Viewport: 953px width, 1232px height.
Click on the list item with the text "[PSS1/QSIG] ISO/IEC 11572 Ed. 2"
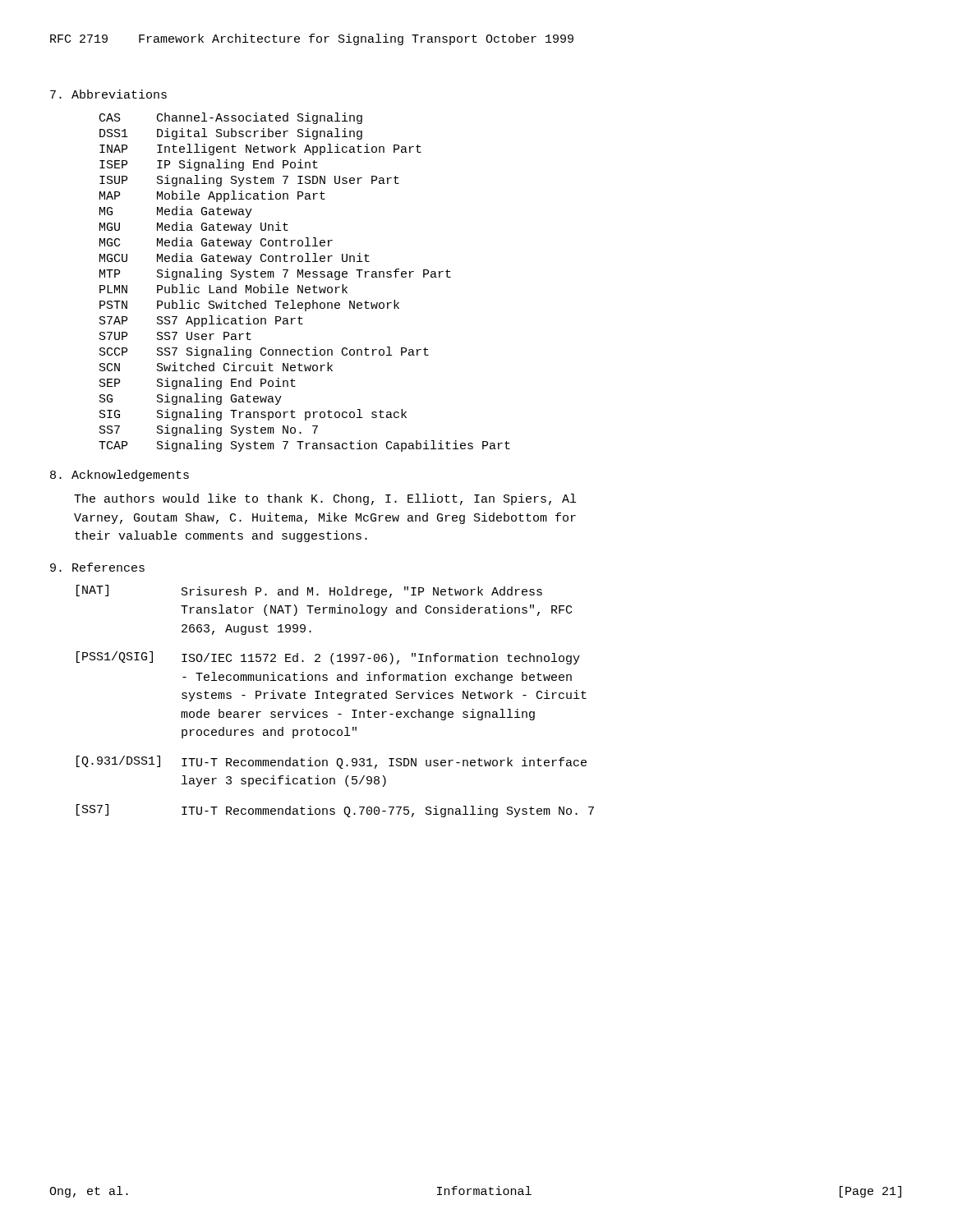click(x=489, y=697)
